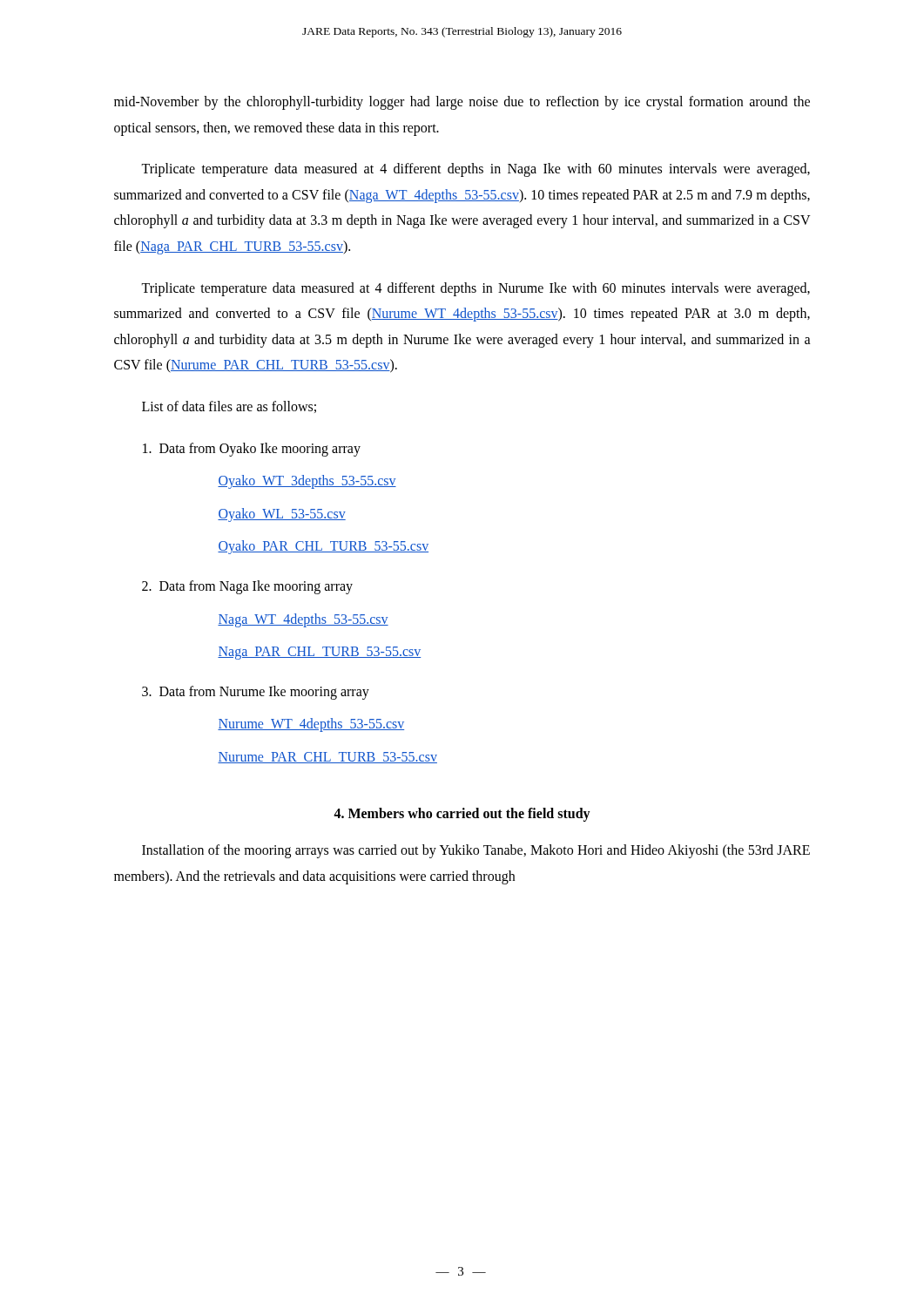The image size is (924, 1307).
Task: Navigate to the region starting "Data from Oyako Ike mooring"
Action: click(251, 448)
